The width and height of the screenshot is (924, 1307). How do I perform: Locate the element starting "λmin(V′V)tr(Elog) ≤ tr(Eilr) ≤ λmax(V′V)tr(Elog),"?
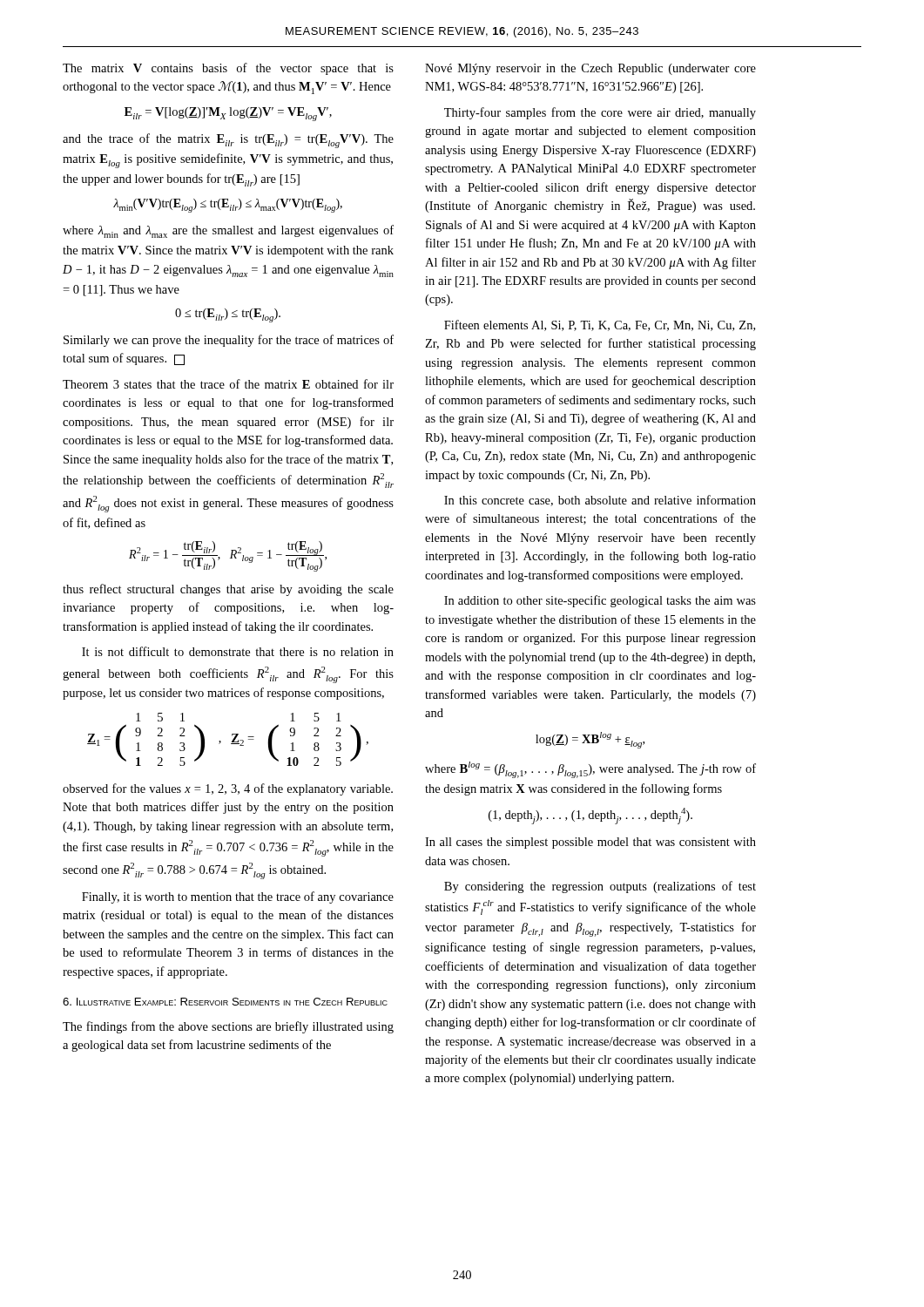point(228,205)
